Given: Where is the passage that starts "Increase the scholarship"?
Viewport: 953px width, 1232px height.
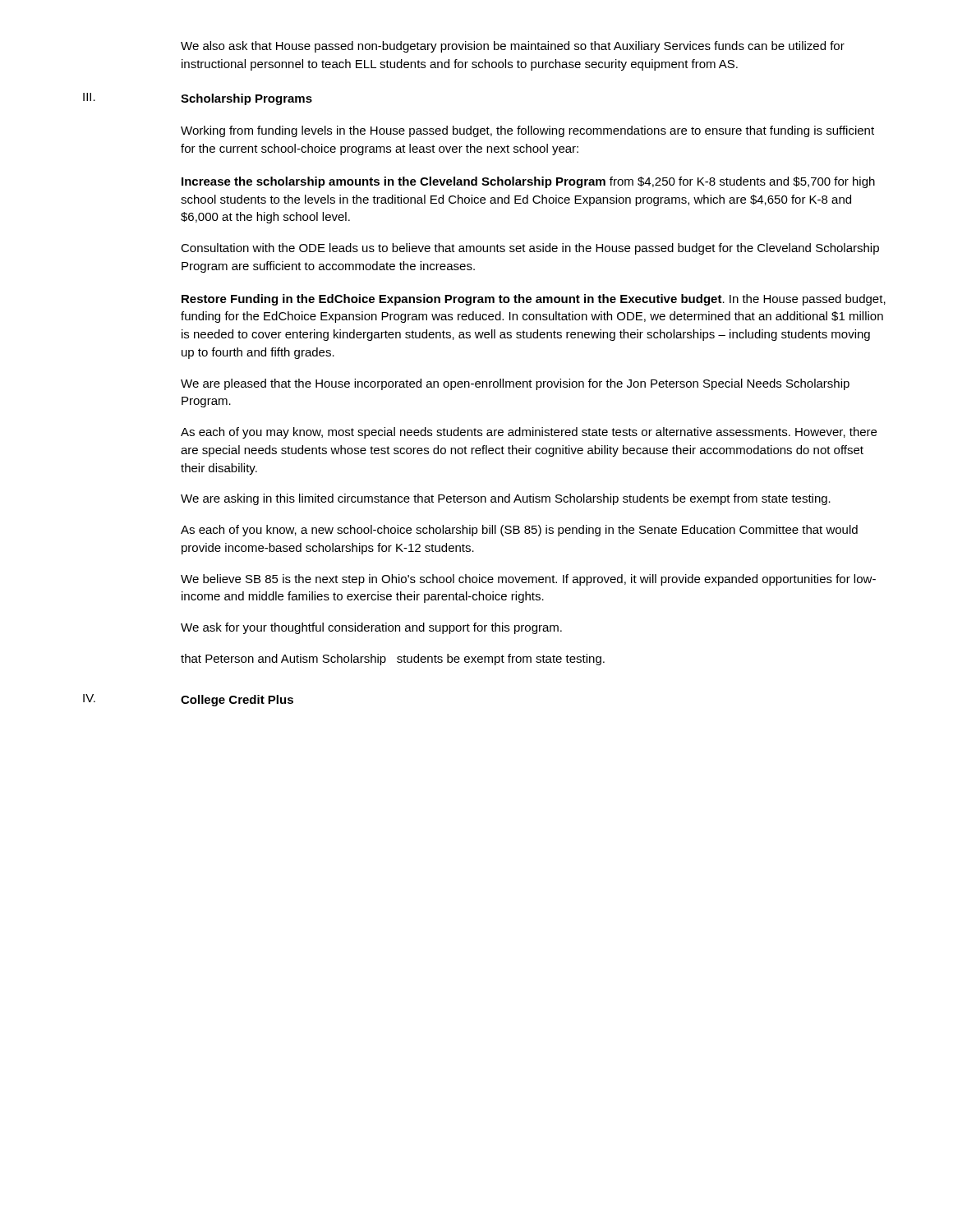Looking at the screenshot, I should tap(528, 199).
